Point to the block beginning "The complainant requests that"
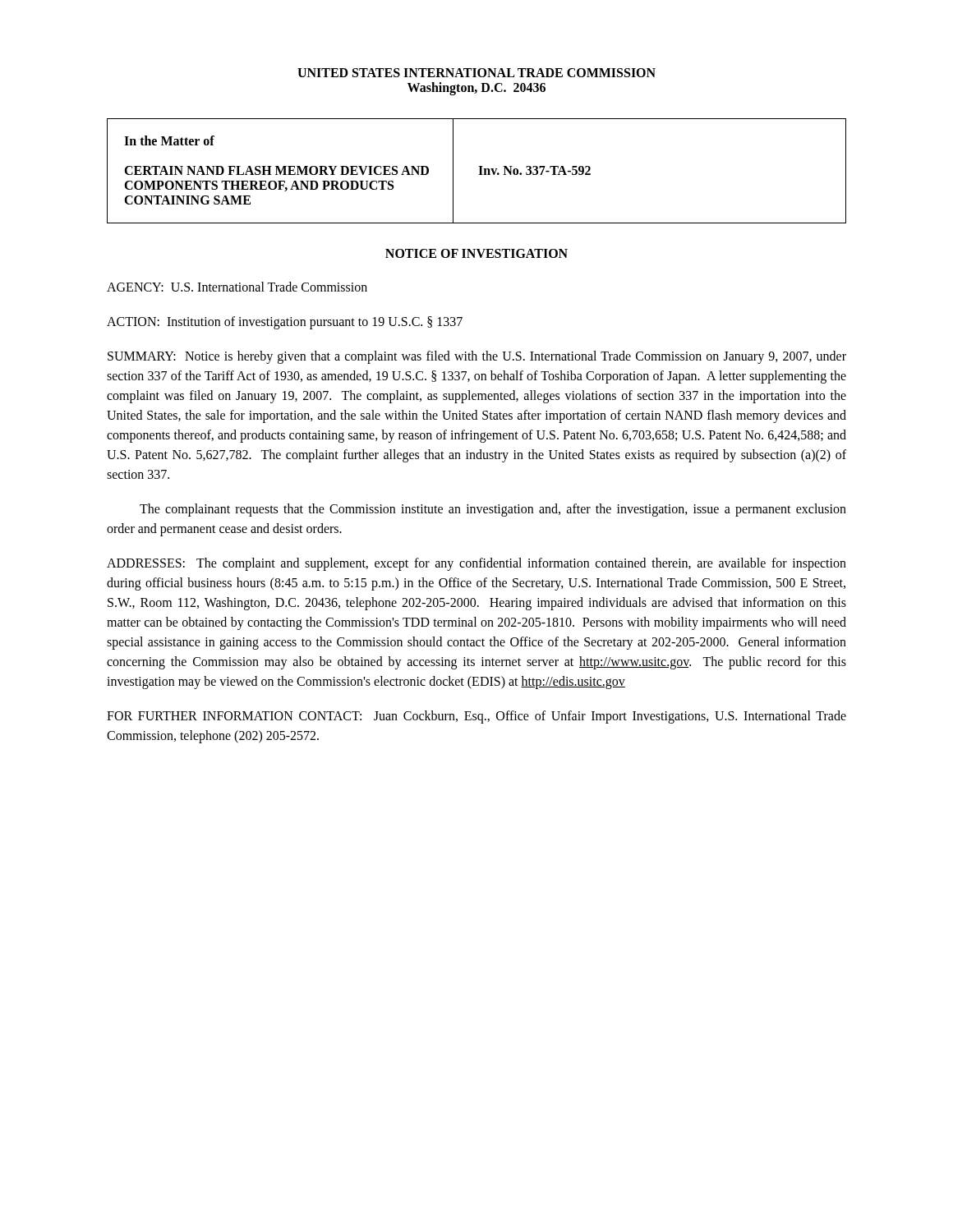 (x=476, y=519)
